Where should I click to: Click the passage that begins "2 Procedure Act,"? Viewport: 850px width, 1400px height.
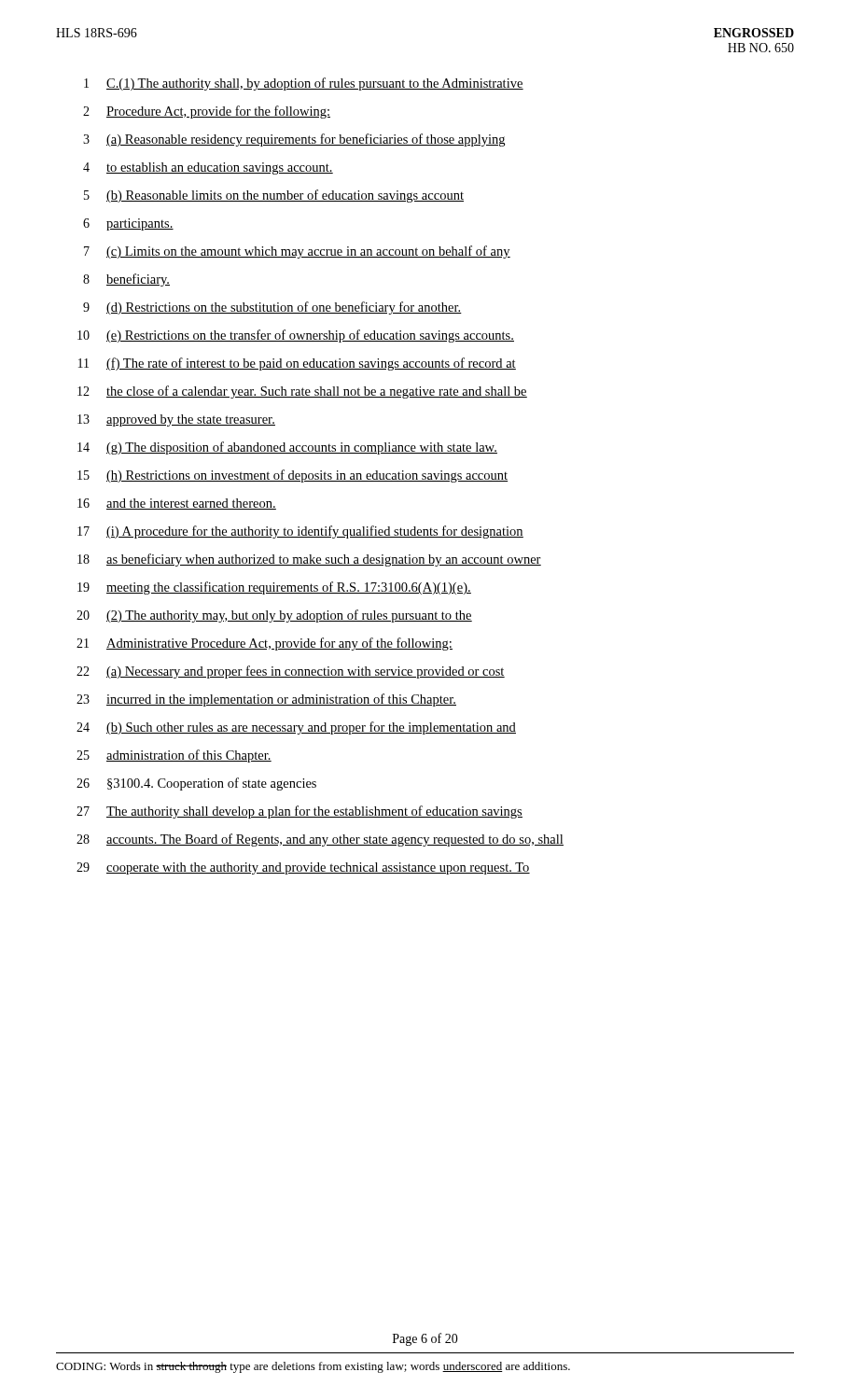(207, 112)
